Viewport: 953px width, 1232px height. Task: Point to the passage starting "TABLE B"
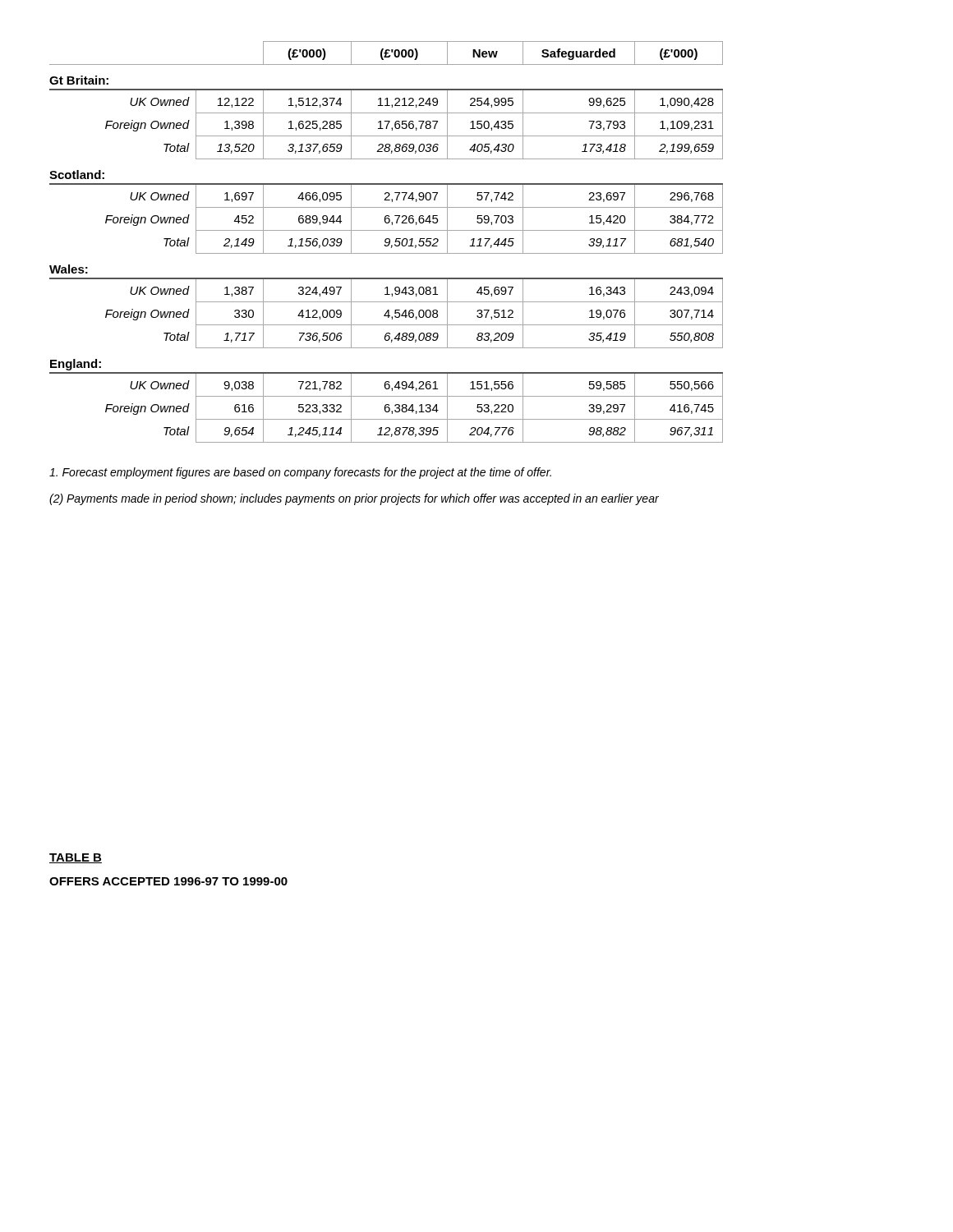point(76,857)
